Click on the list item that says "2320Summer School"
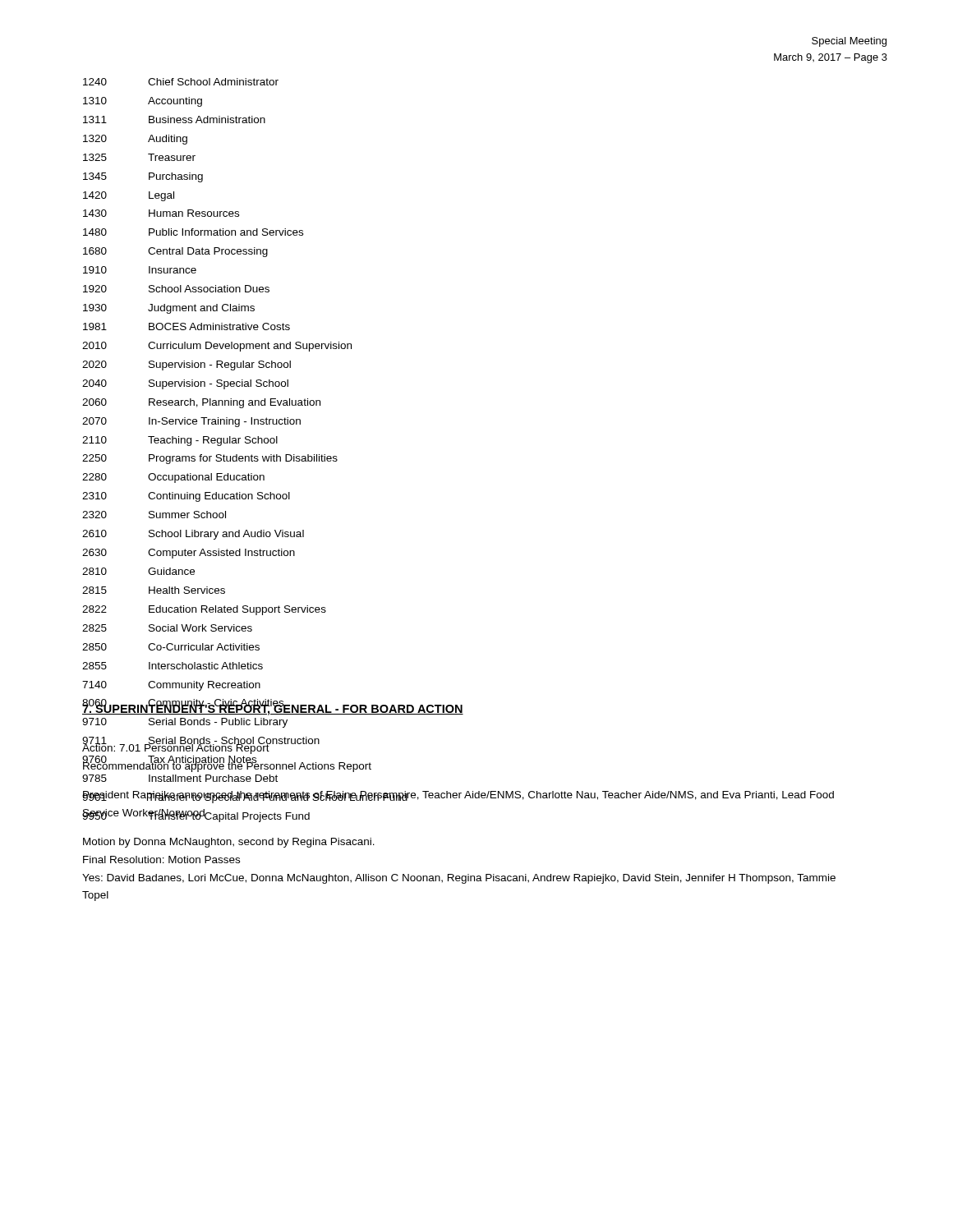 (154, 516)
